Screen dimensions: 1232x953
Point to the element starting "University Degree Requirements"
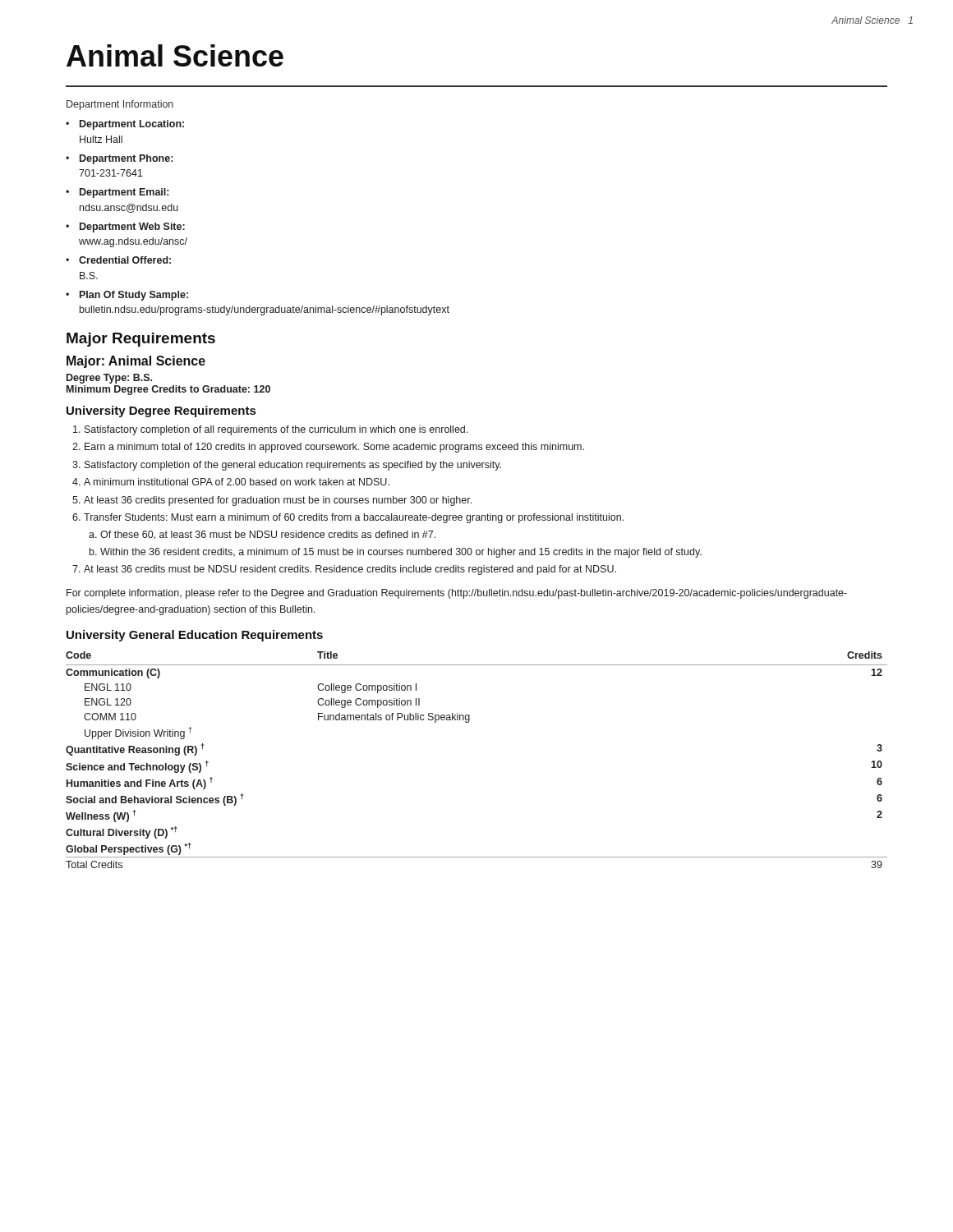(161, 410)
